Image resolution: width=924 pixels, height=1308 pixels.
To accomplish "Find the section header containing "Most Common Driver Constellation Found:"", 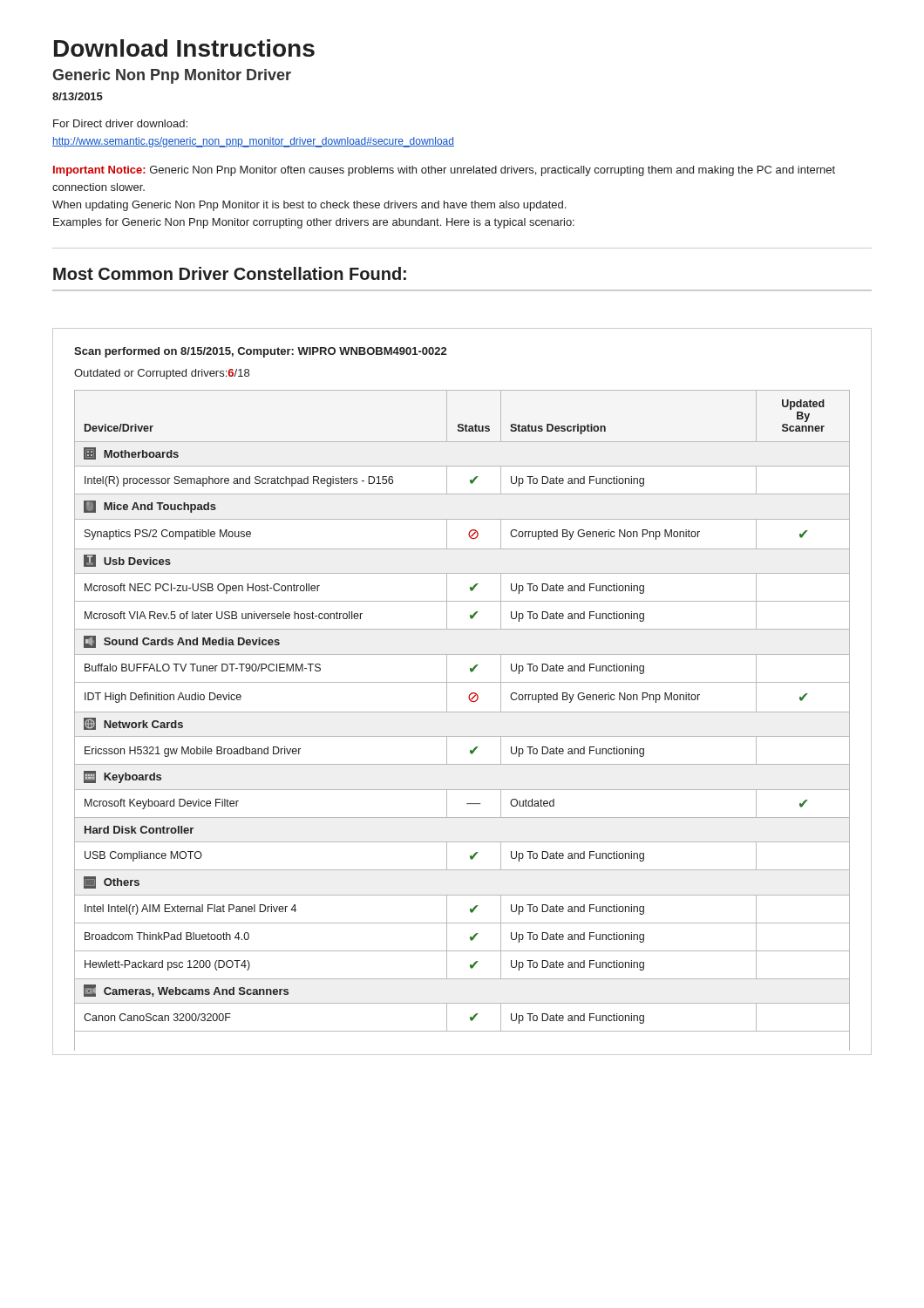I will pyautogui.click(x=230, y=273).
